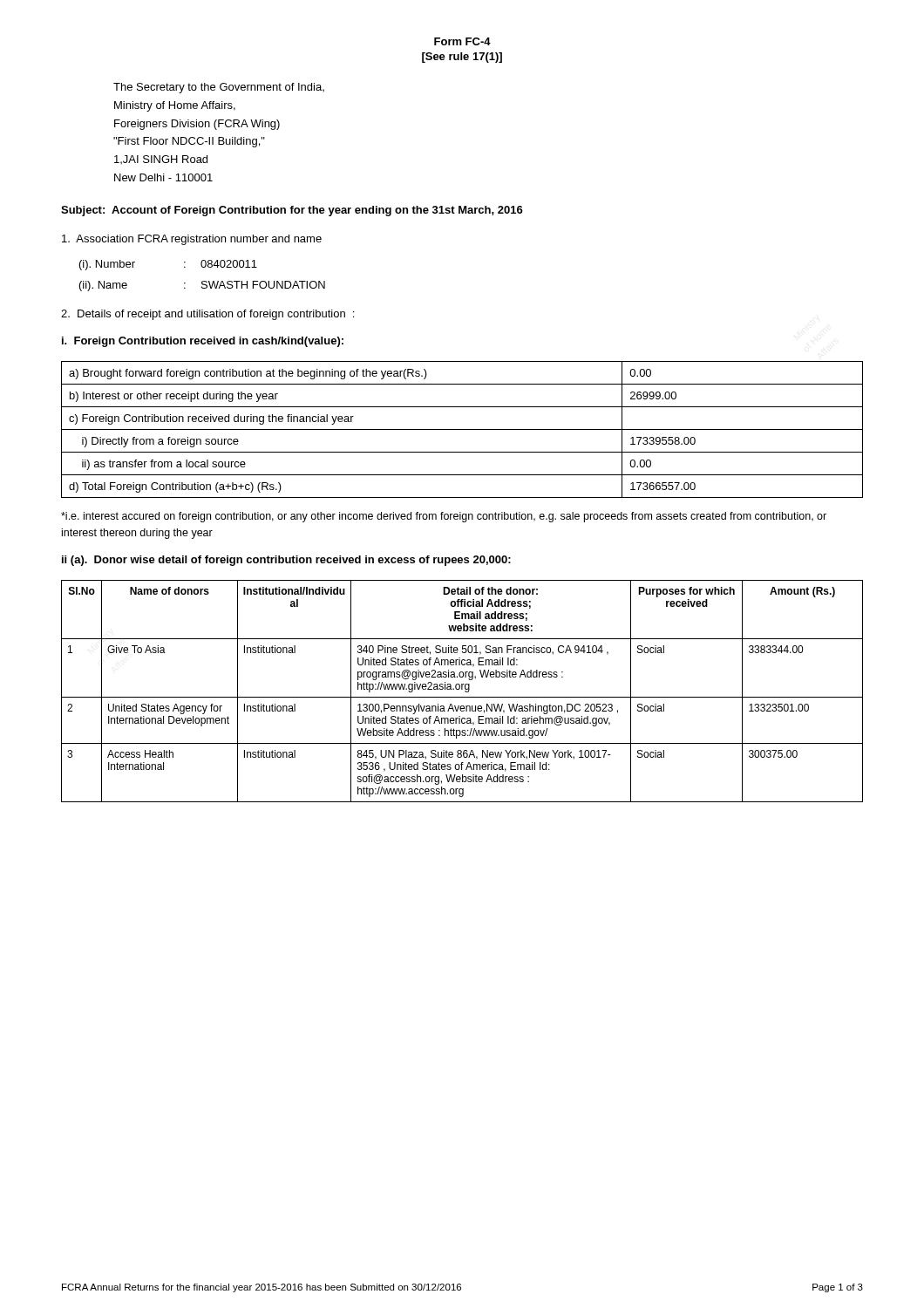The height and width of the screenshot is (1308, 924).
Task: Select the table that reads "Give To Asia"
Action: tap(462, 691)
